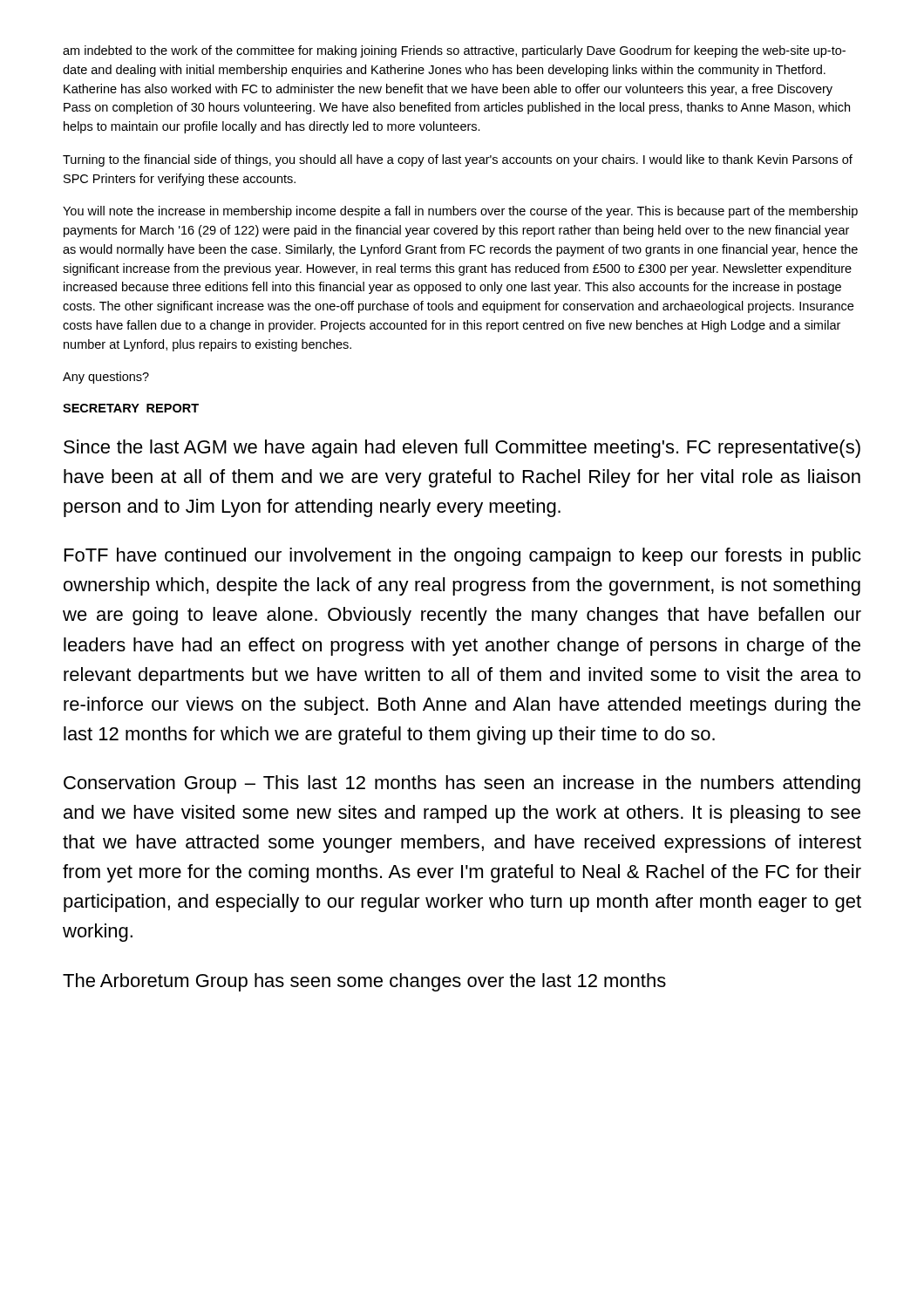Locate the passage starting "You will note the increase in"
Screen dimensions: 1308x924
click(460, 278)
